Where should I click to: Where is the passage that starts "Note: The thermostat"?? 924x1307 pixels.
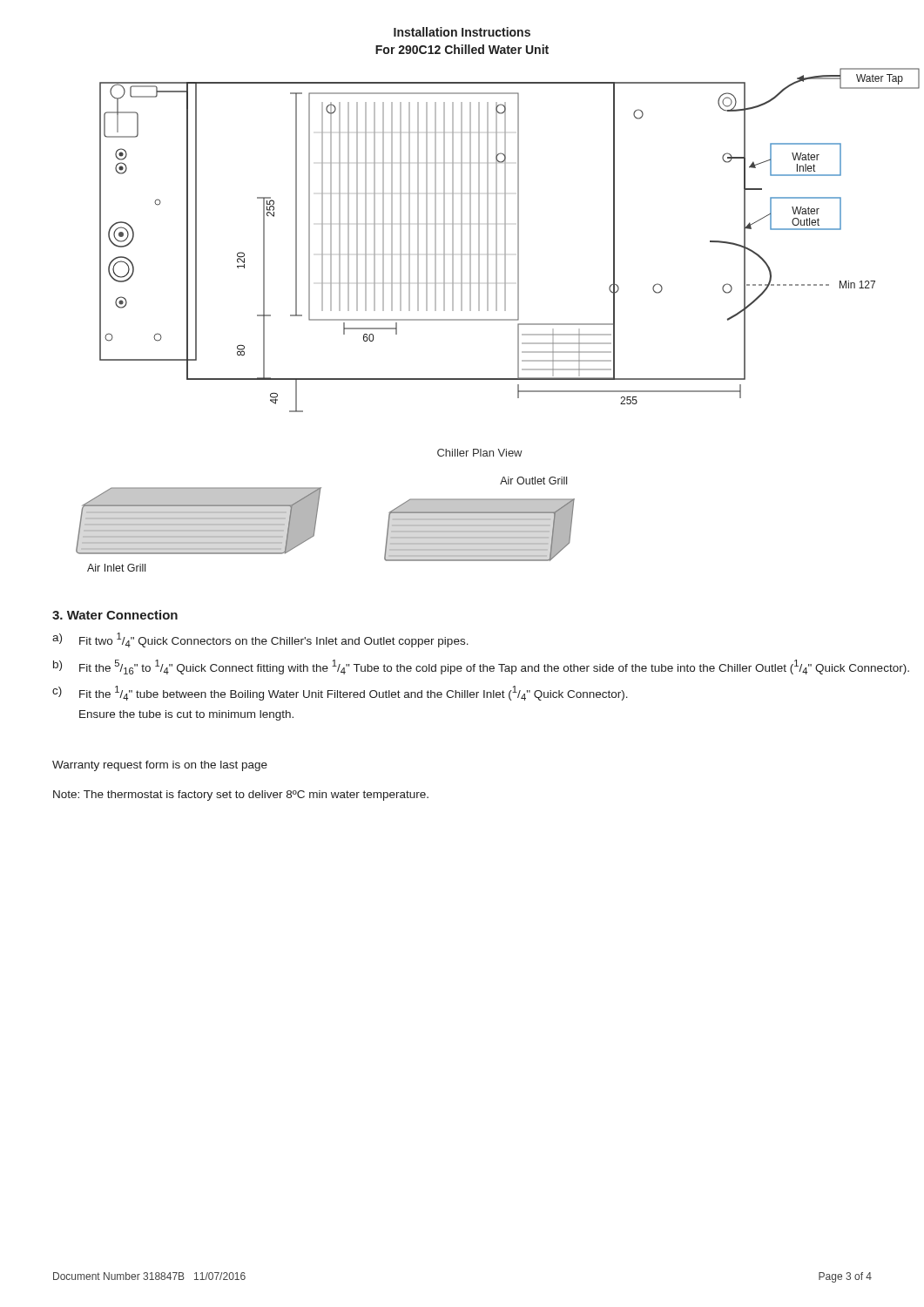point(241,796)
